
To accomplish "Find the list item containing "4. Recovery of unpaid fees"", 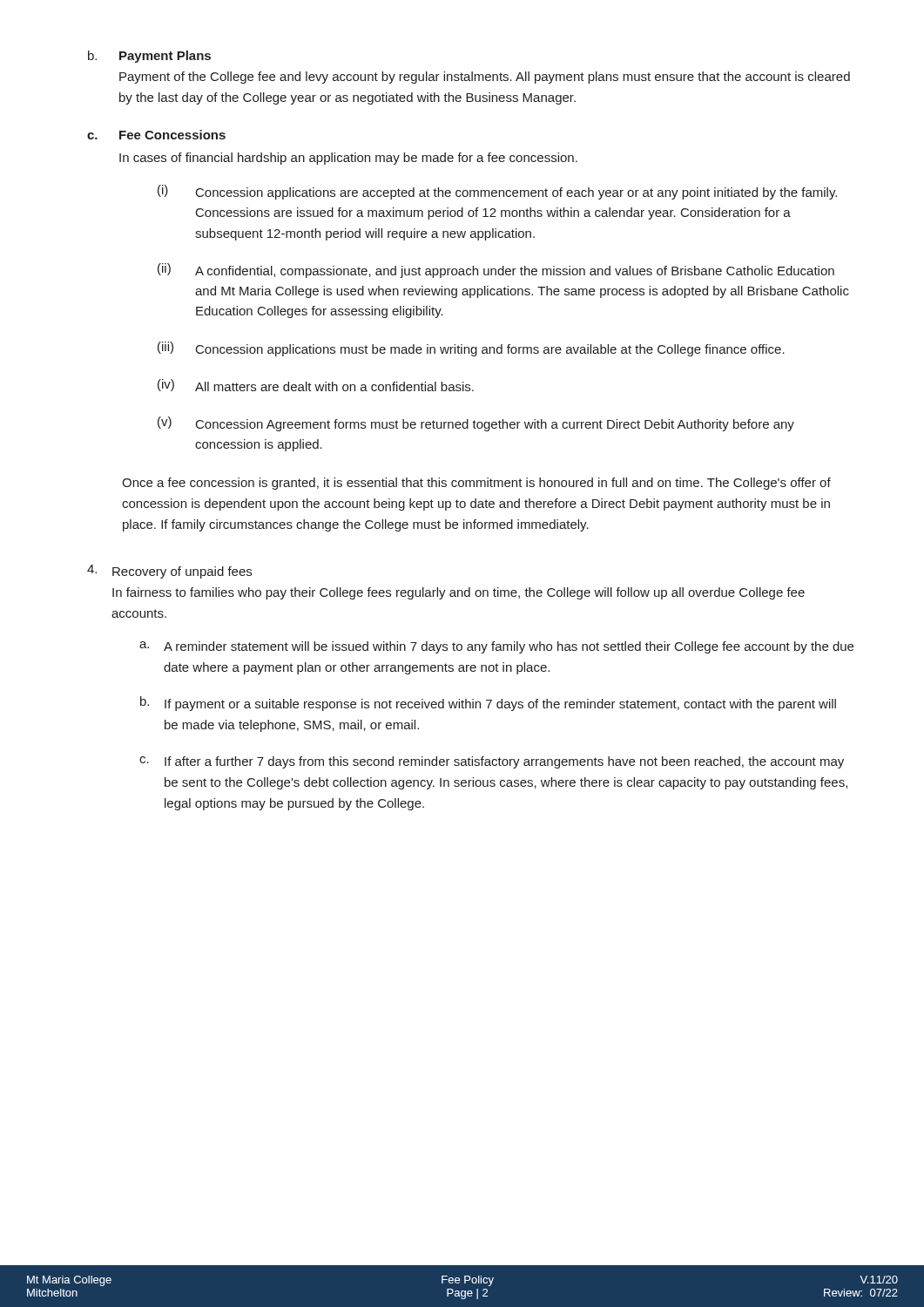I will click(471, 592).
